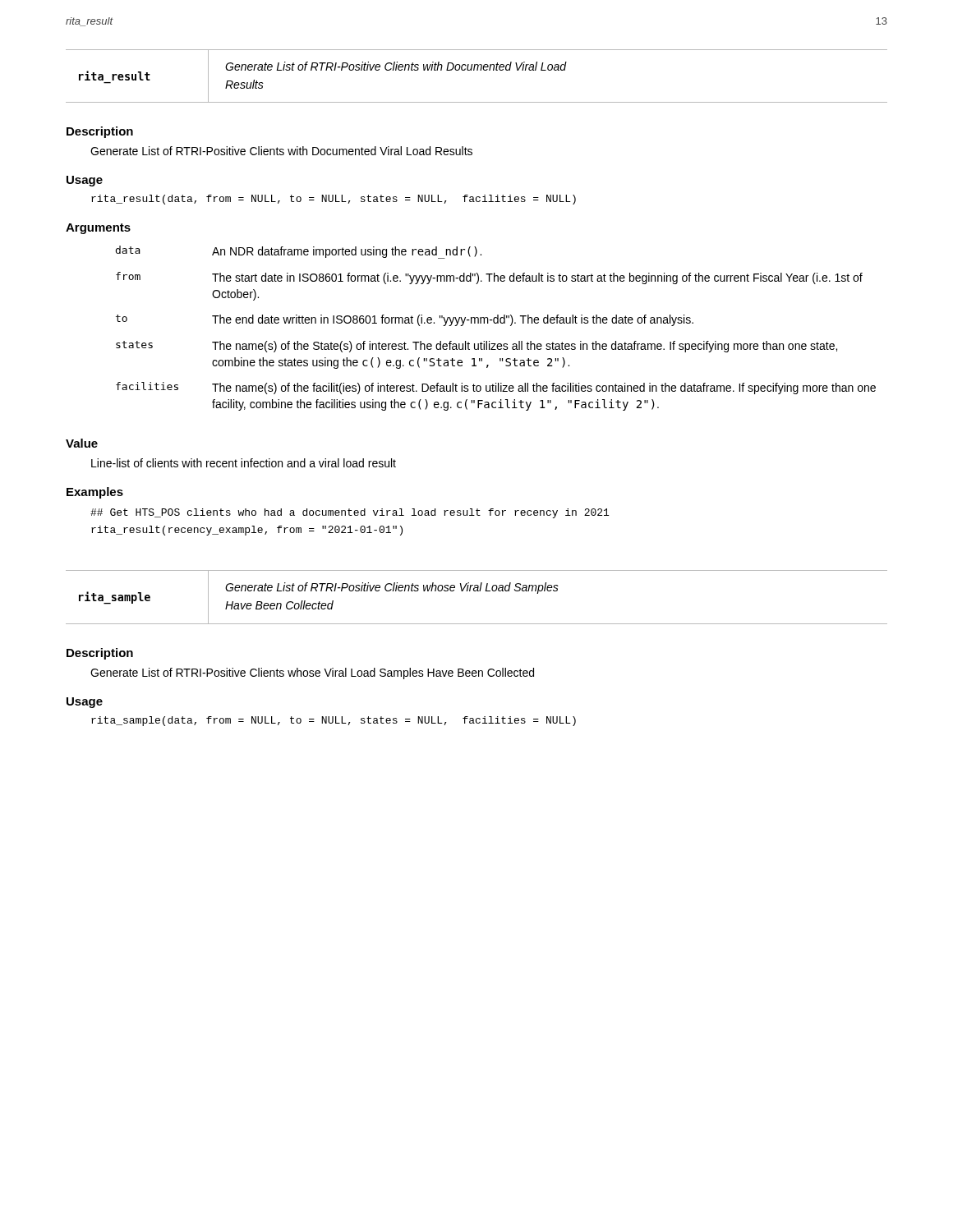Locate the formula that reads "rita_result(data, from = NULL, to ="
953x1232 pixels.
[x=334, y=199]
